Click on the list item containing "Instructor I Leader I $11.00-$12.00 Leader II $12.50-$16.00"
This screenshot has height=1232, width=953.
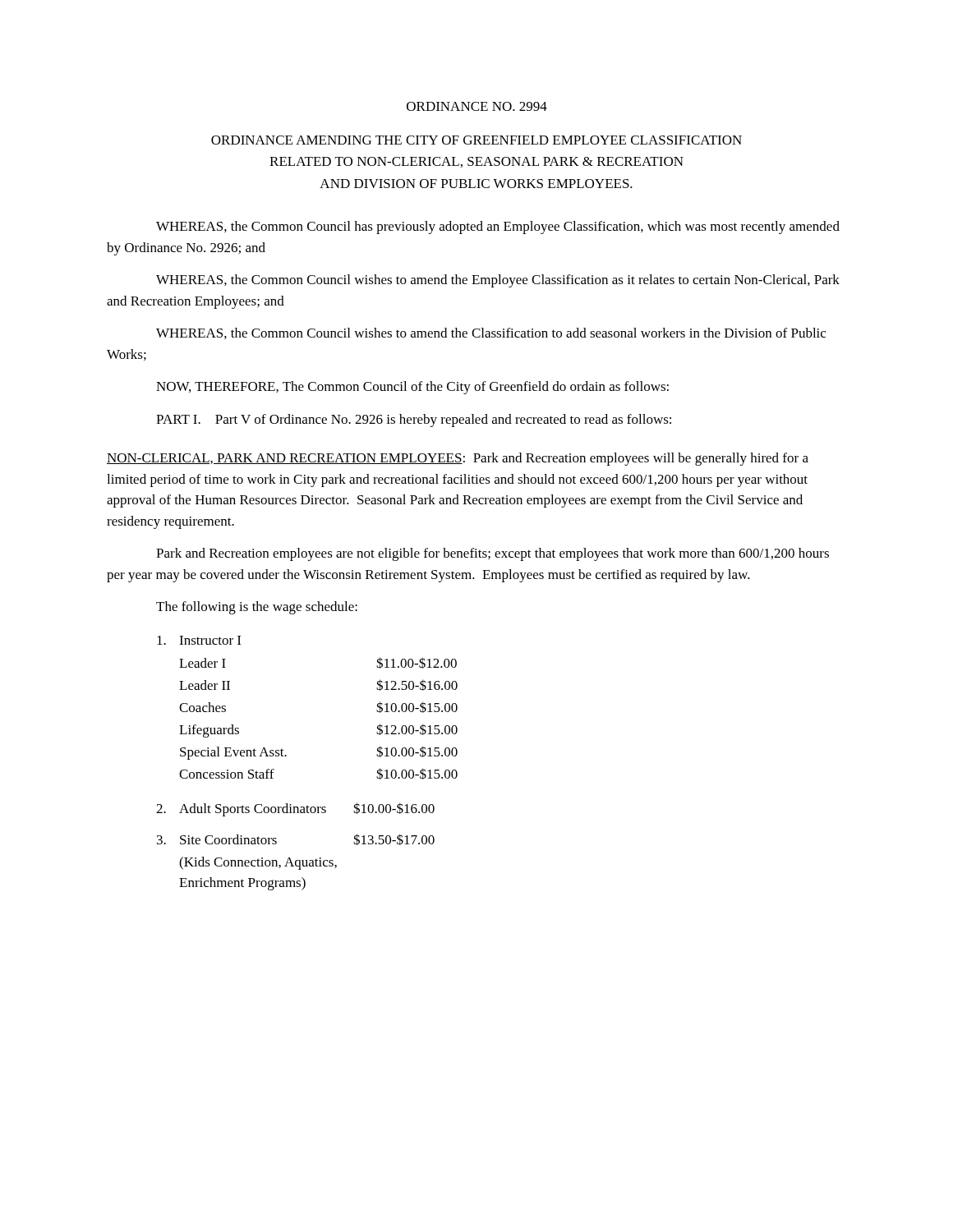(199, 640)
